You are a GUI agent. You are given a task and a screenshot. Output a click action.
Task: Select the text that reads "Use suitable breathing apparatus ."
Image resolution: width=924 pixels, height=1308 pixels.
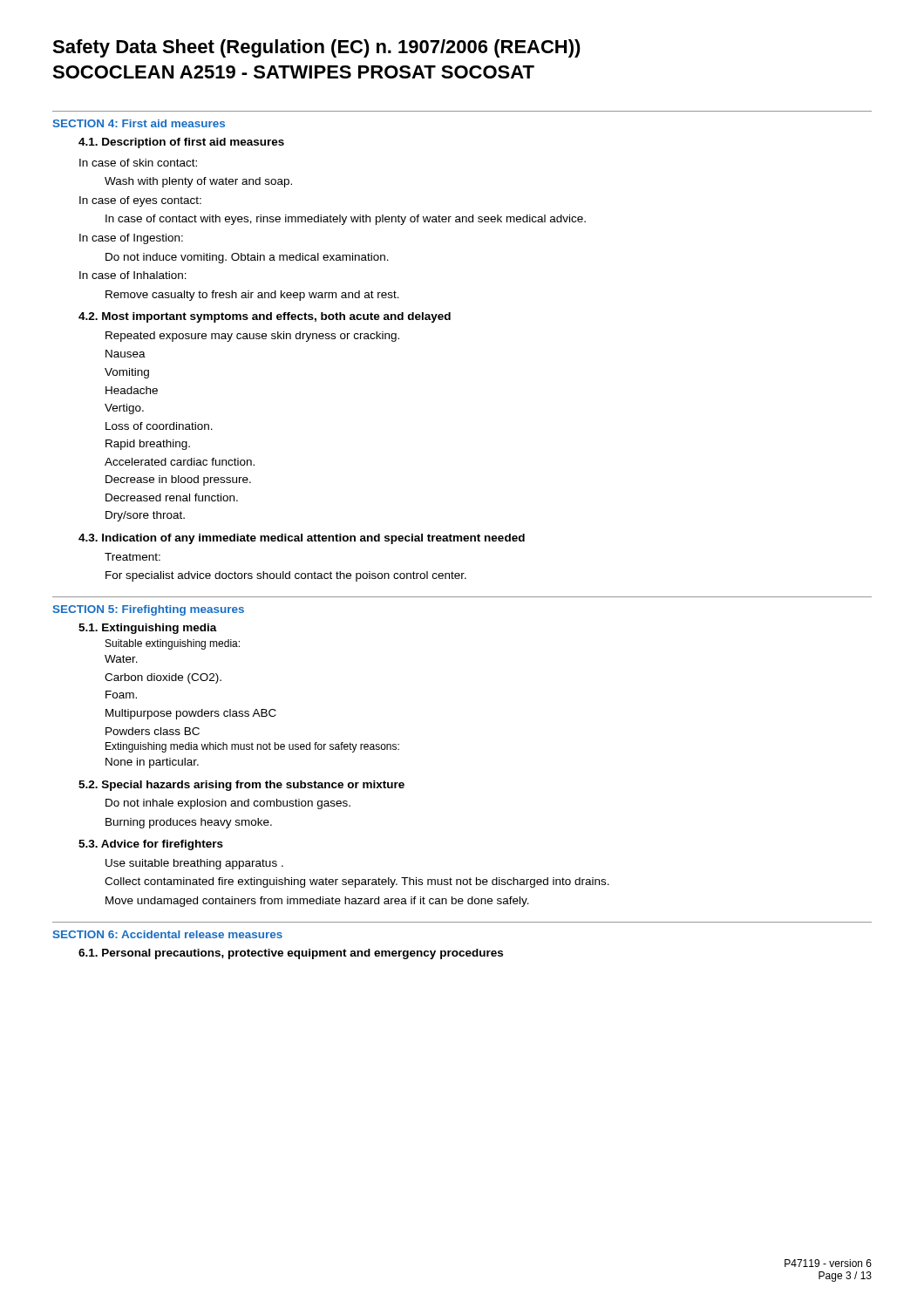194,864
